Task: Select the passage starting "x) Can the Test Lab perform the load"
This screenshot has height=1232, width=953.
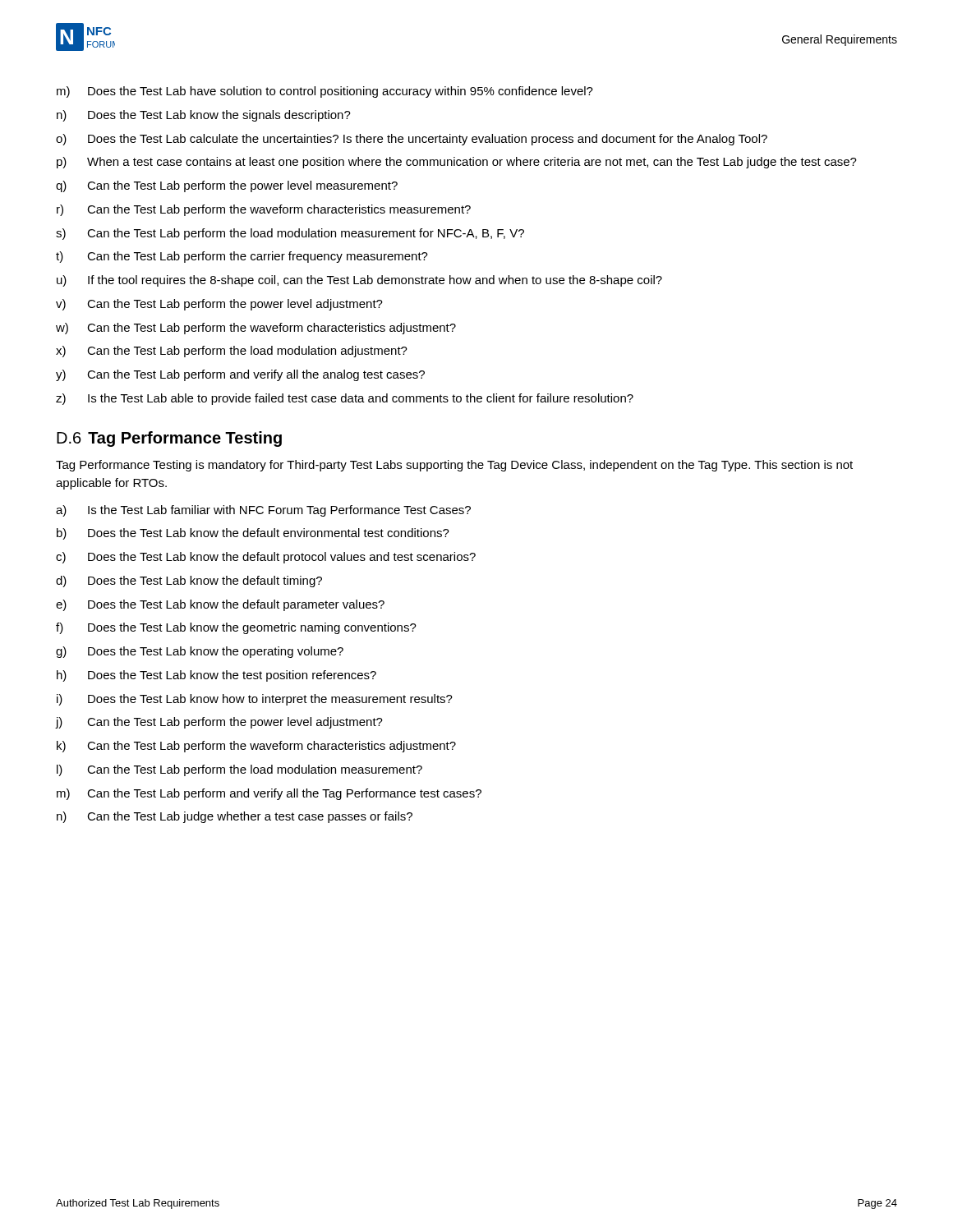Action: (232, 352)
